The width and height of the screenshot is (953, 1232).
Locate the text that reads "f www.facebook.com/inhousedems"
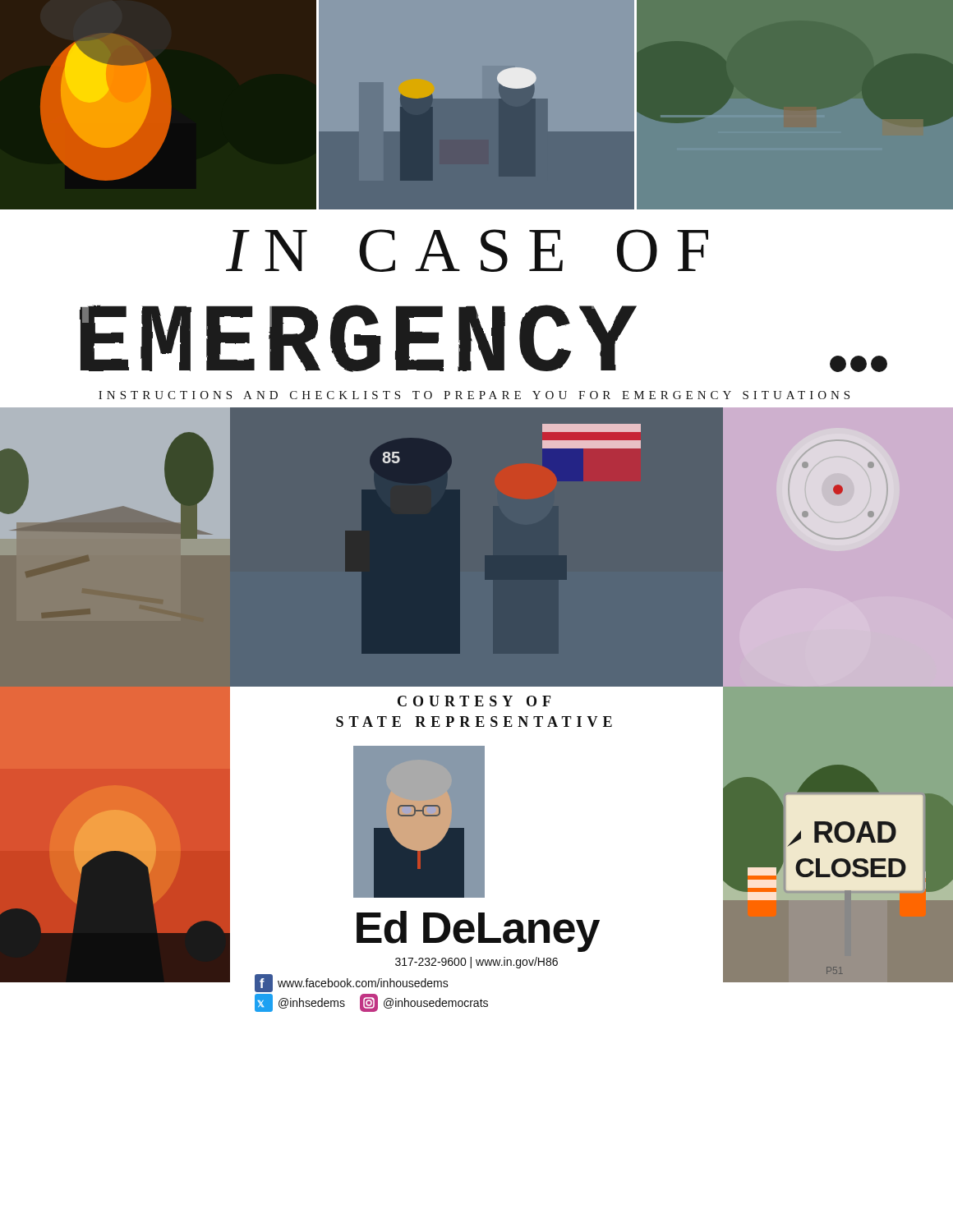click(352, 983)
